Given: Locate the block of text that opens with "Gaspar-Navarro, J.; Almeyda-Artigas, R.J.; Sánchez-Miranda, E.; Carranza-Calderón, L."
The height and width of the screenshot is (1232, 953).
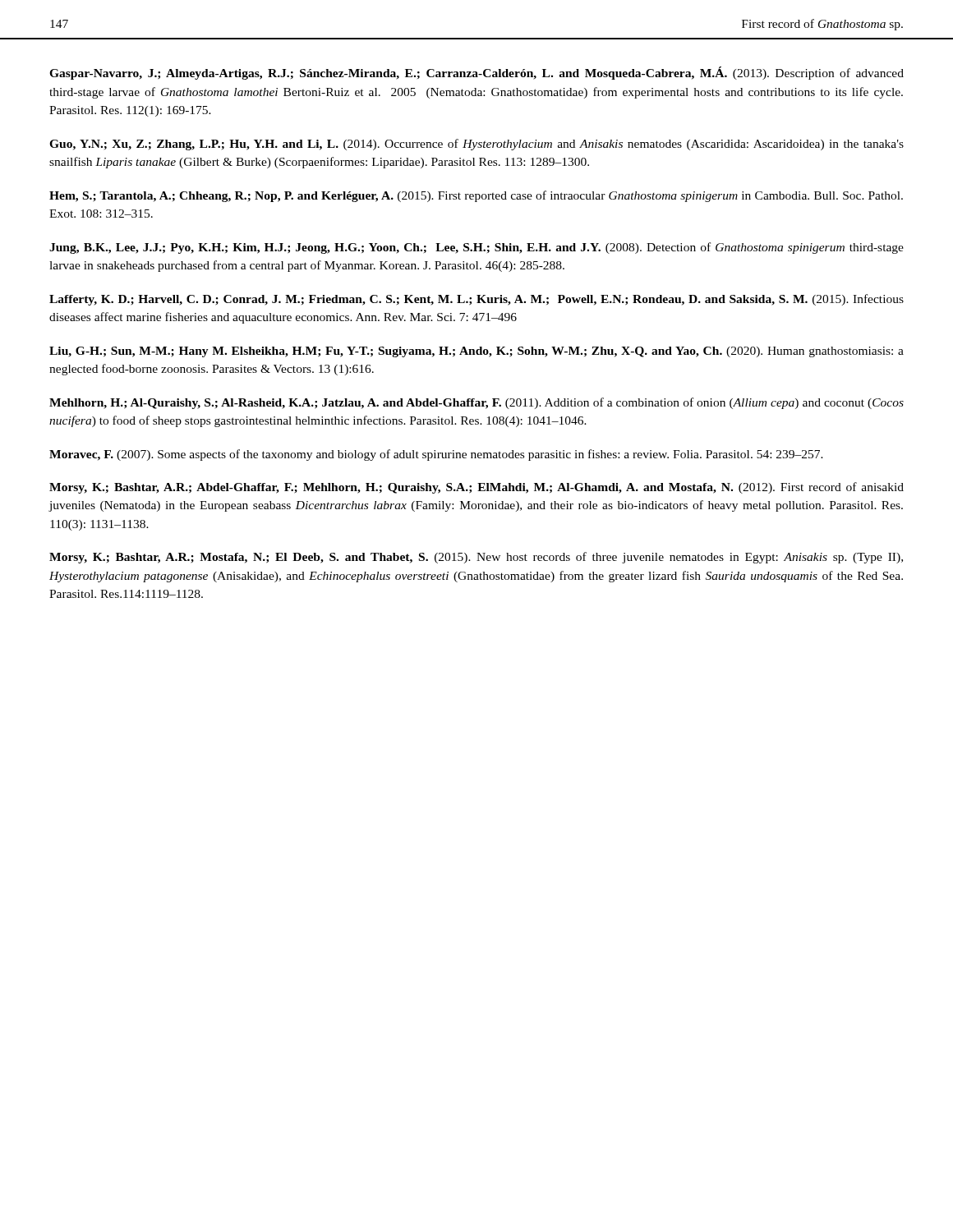Looking at the screenshot, I should tap(476, 92).
